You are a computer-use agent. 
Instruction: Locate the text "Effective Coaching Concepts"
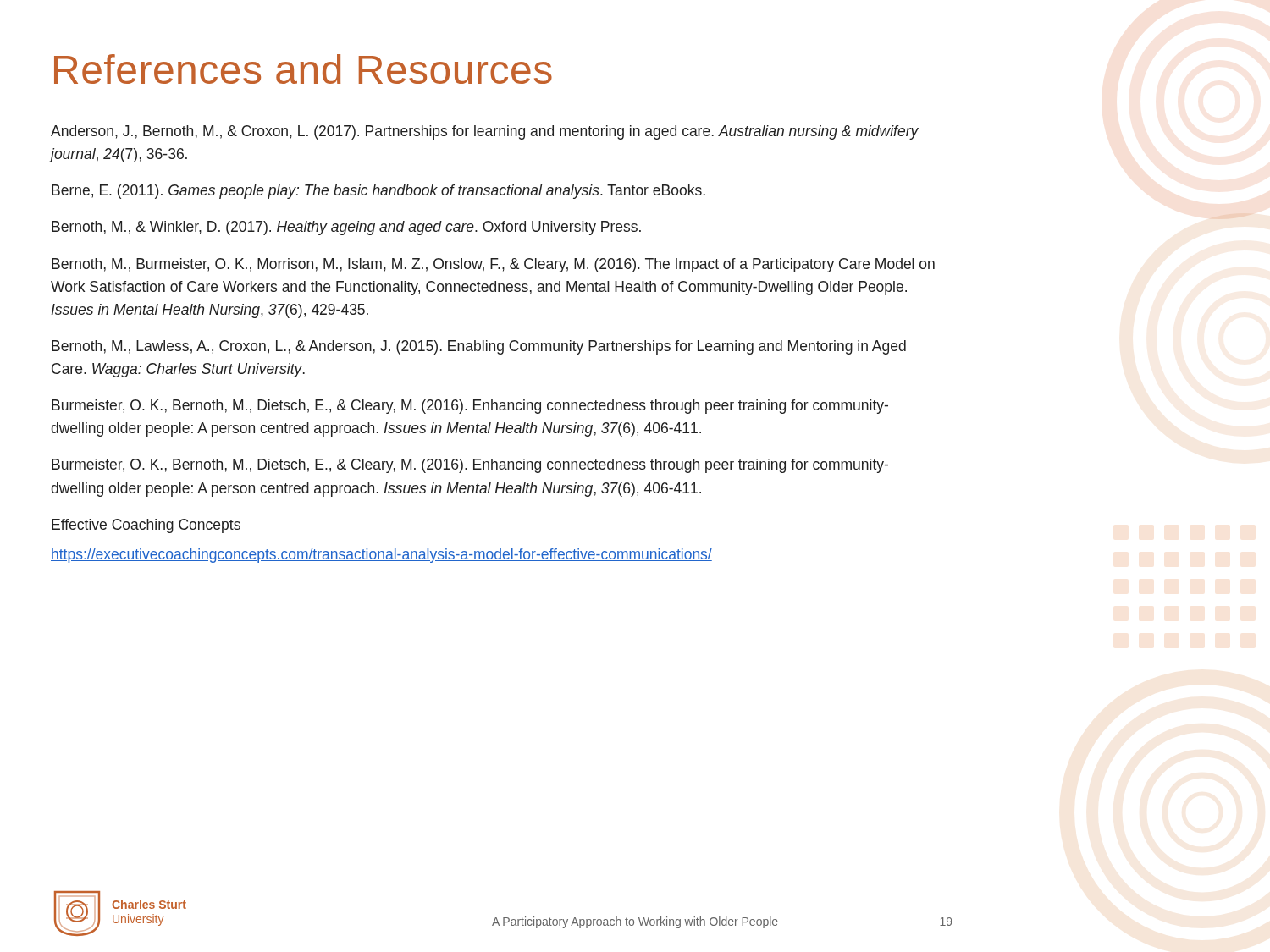coord(146,524)
